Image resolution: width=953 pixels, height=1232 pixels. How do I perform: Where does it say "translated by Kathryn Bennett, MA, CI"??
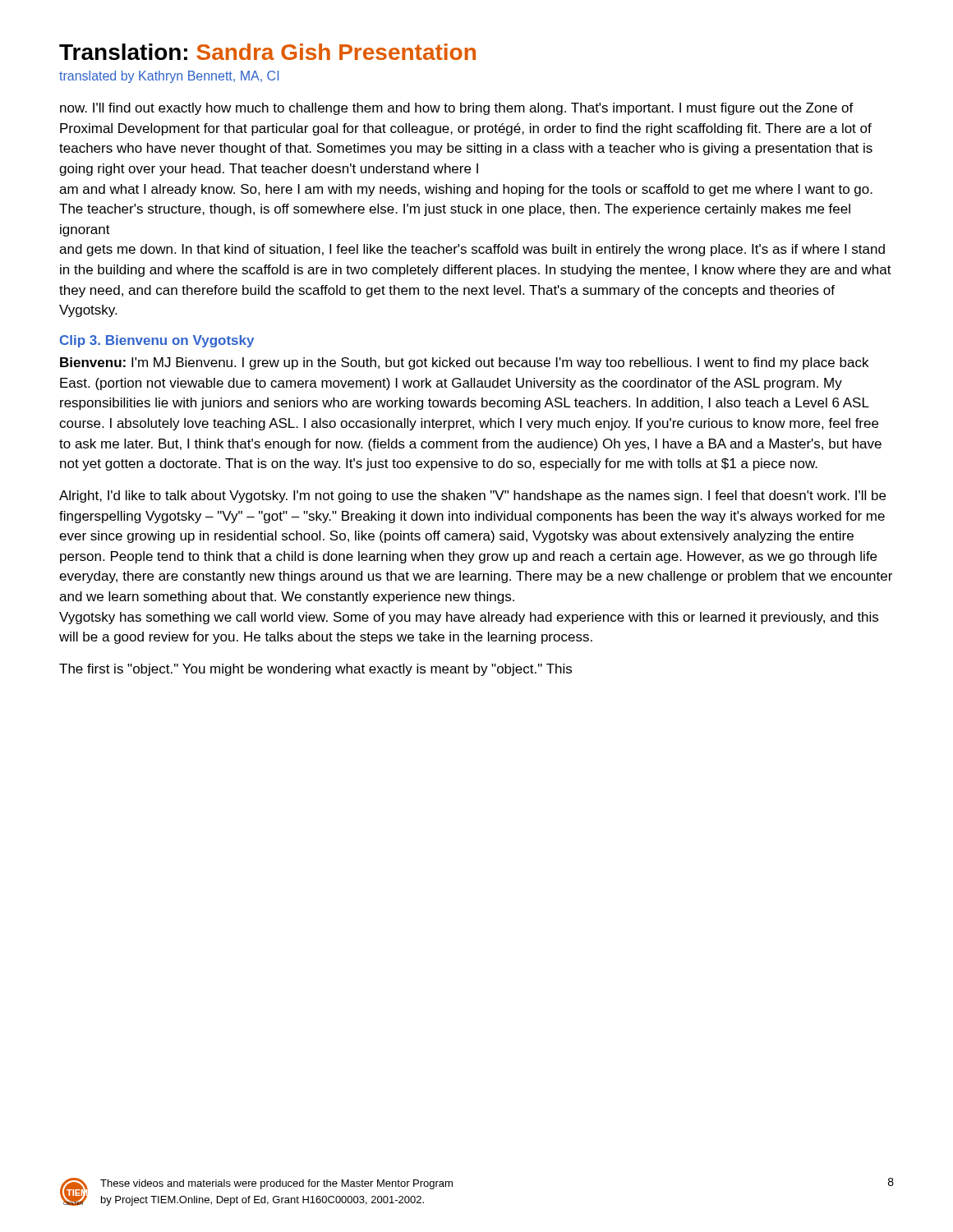(169, 76)
